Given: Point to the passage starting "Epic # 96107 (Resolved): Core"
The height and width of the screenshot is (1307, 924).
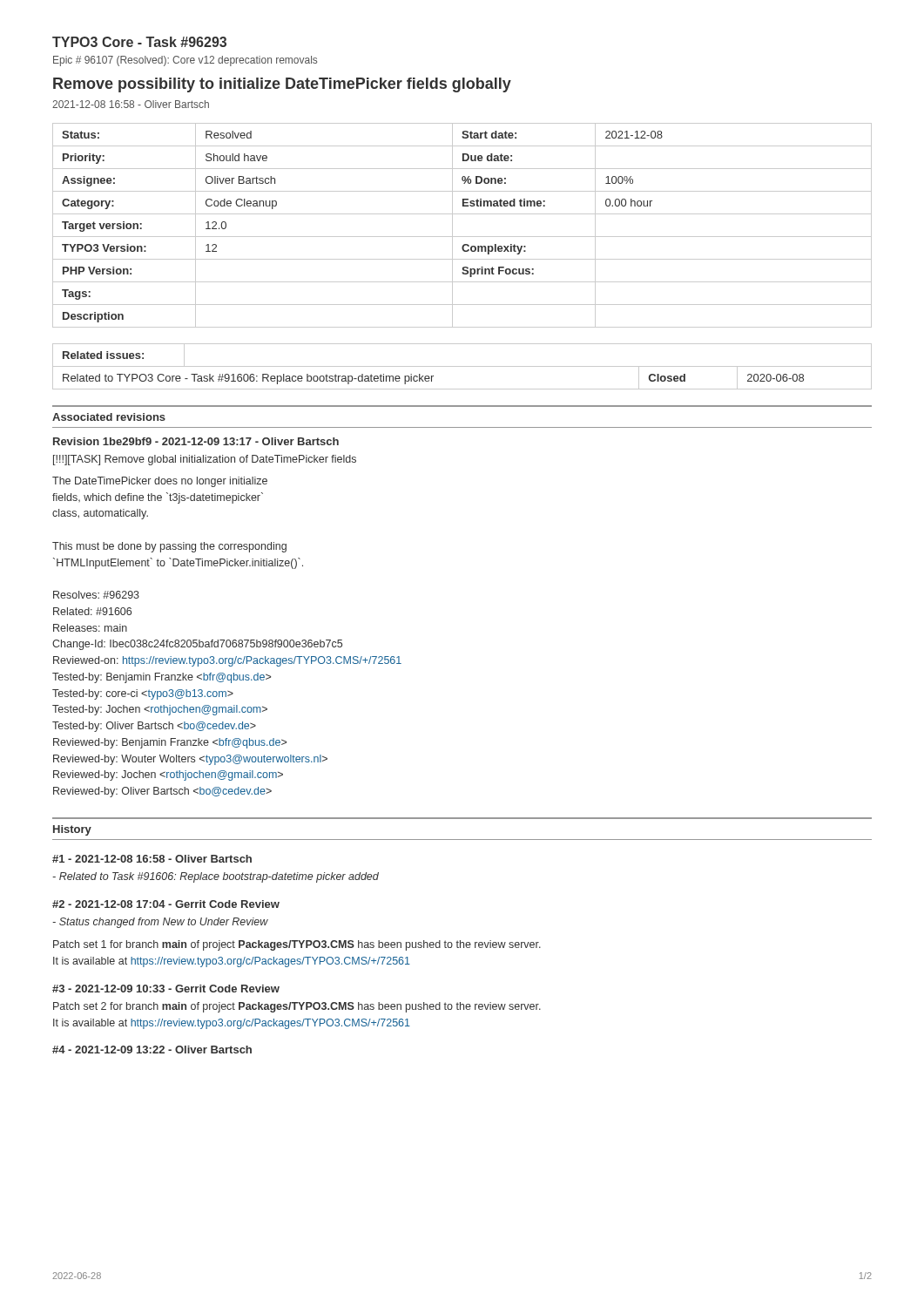Looking at the screenshot, I should tap(185, 60).
